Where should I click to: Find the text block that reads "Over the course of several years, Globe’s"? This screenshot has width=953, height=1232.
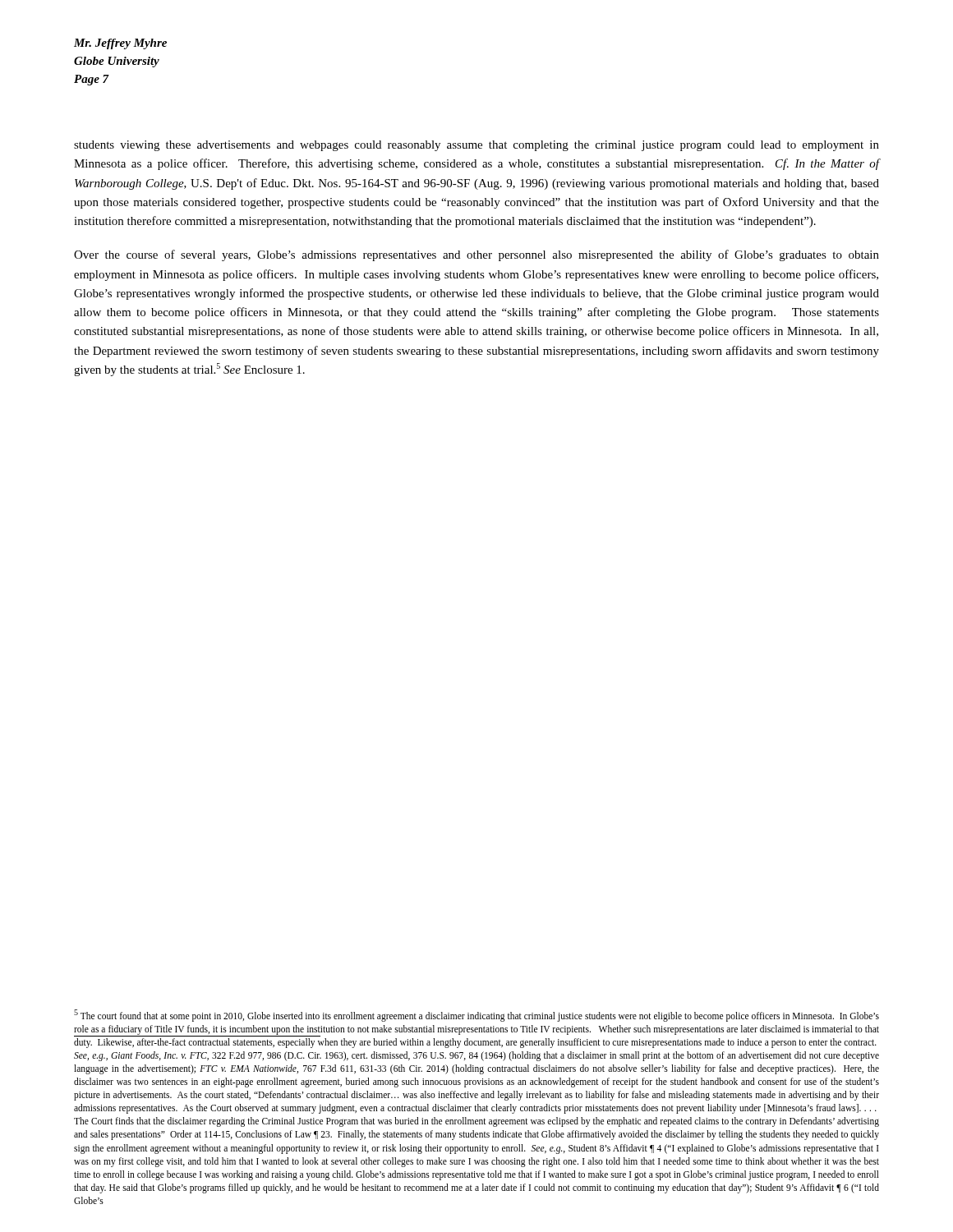click(476, 313)
